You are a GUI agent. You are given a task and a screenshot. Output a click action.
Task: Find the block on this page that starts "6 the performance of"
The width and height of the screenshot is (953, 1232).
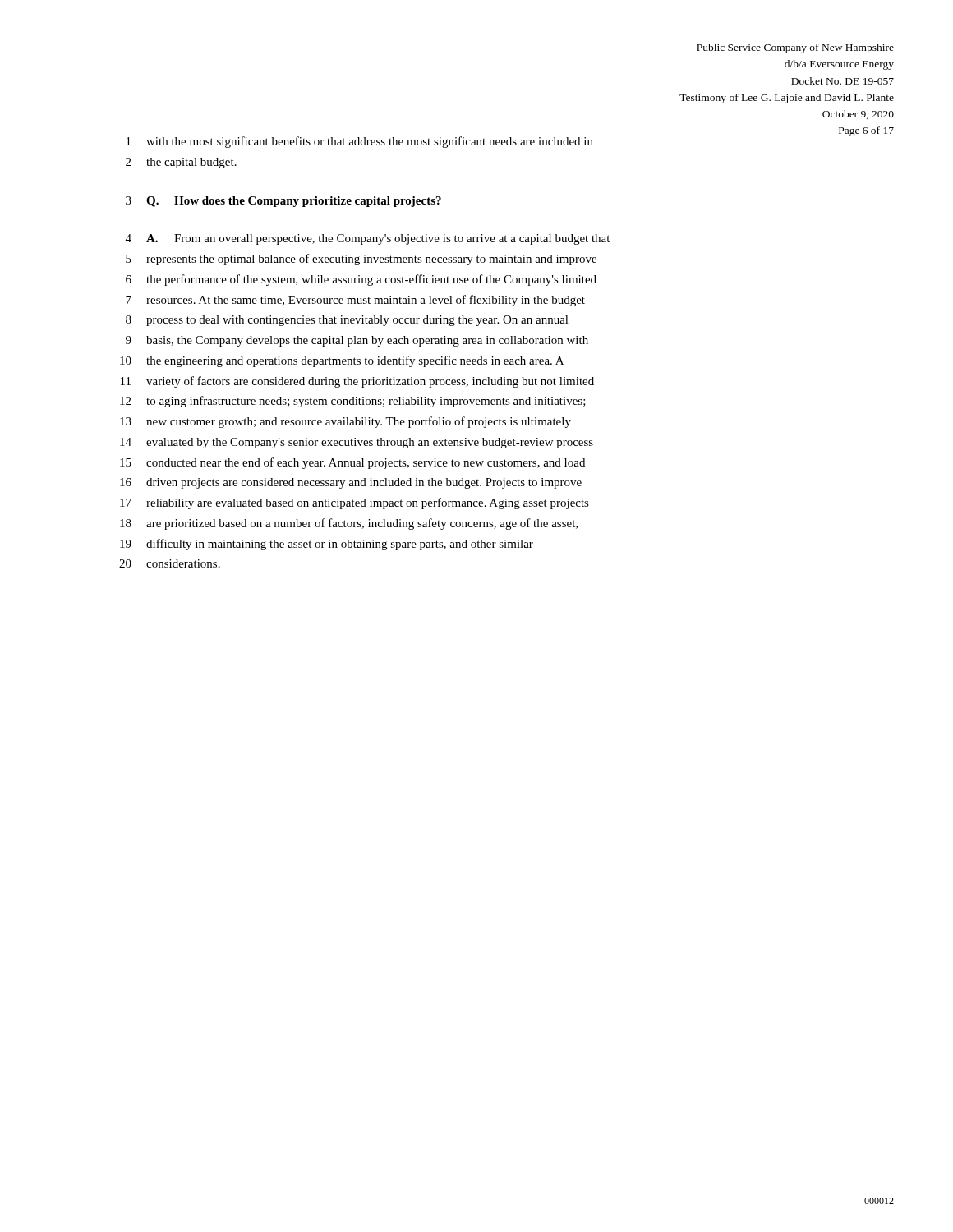click(x=476, y=279)
